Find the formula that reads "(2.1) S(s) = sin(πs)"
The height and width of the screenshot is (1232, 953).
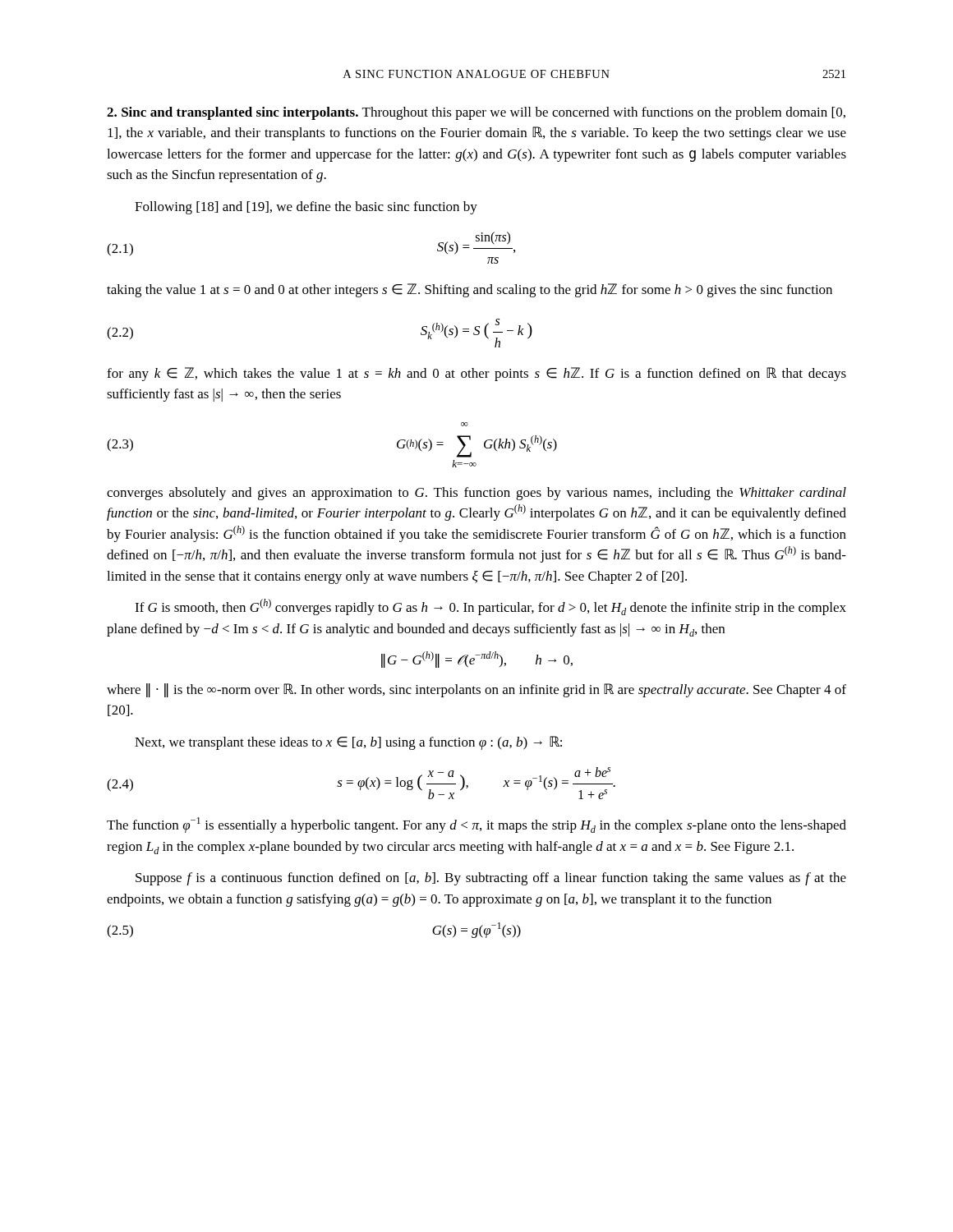[476, 249]
